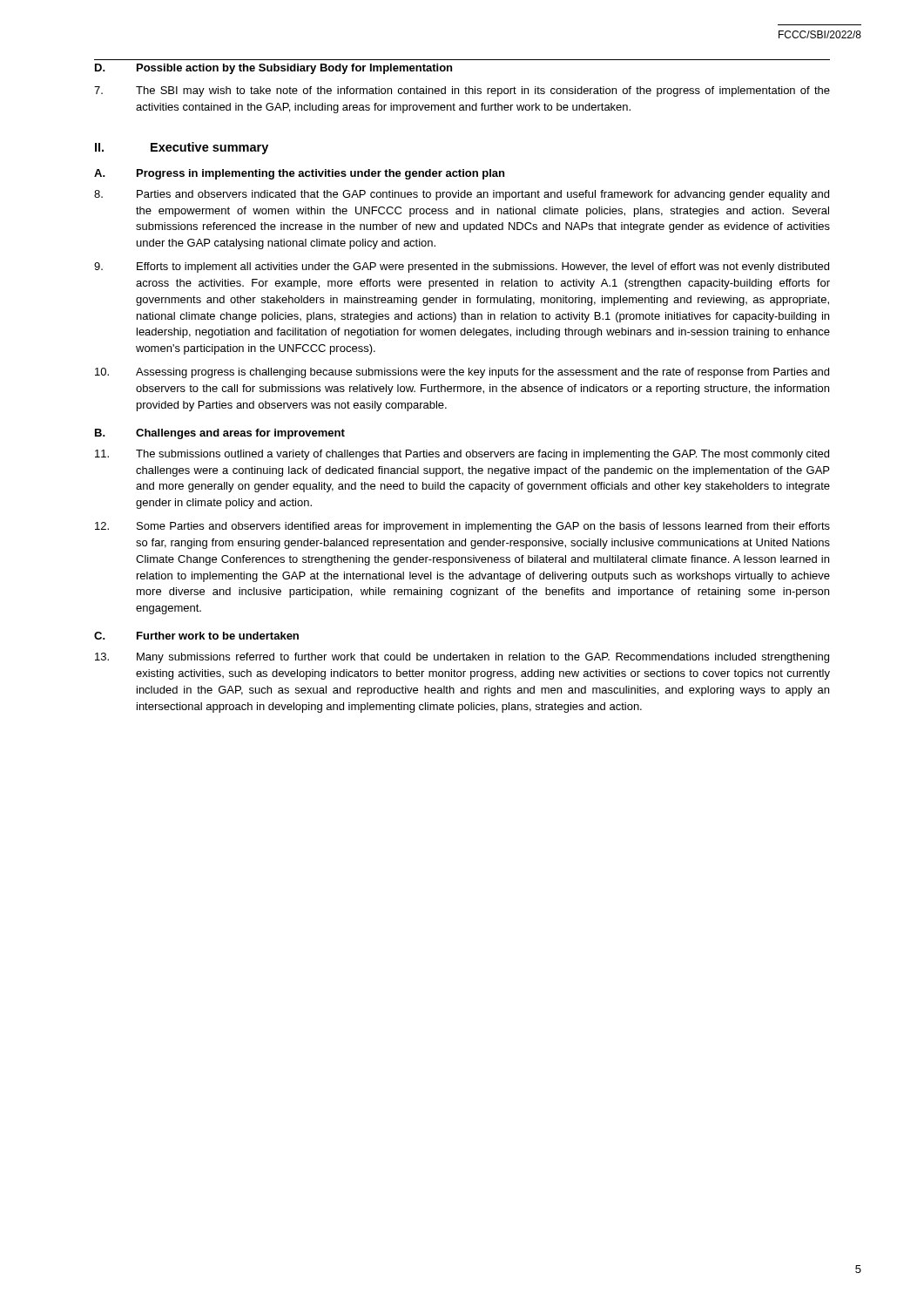This screenshot has height=1307, width=924.
Task: Click on the passage starting "The SBI may"
Action: (x=462, y=99)
